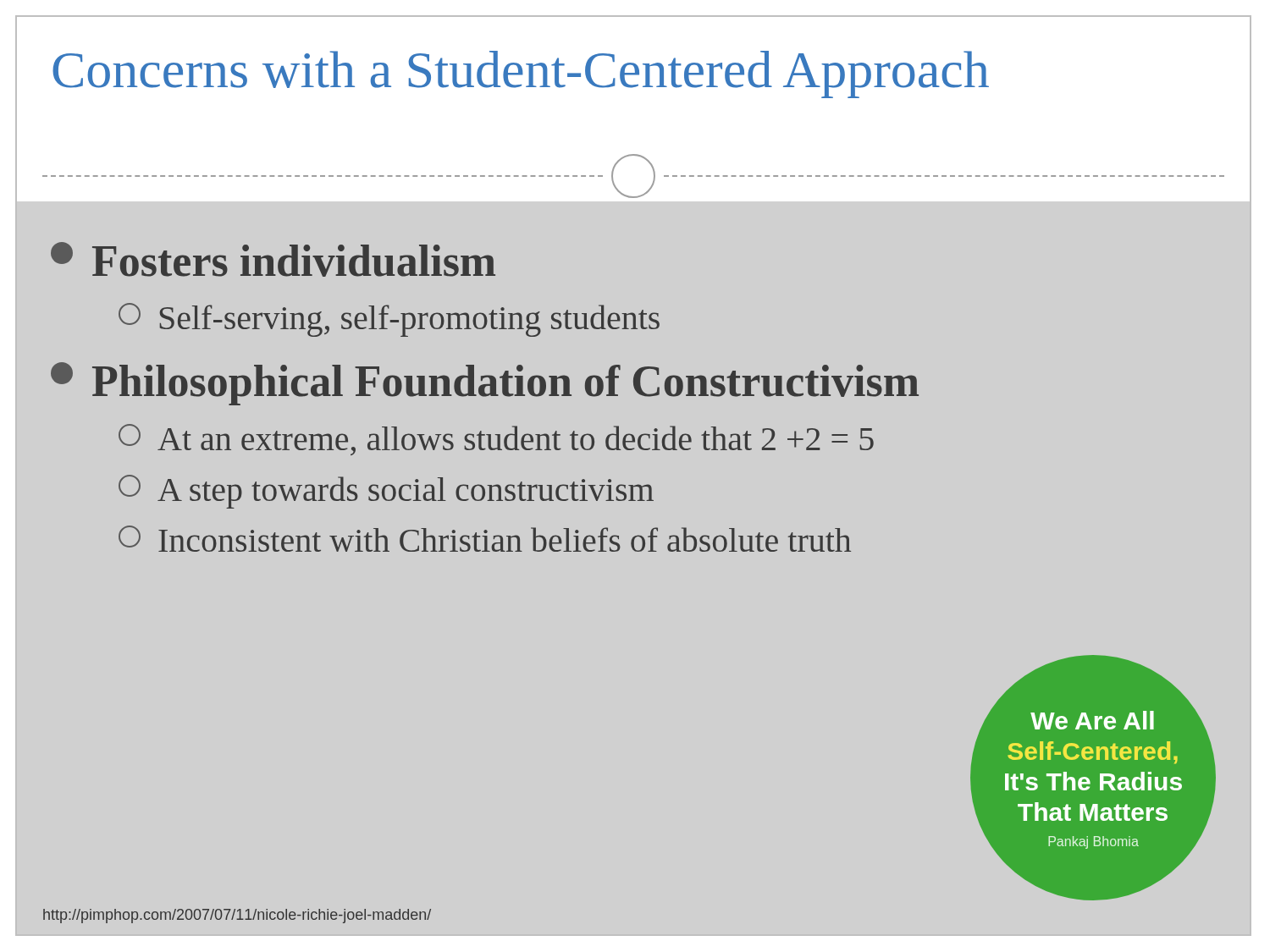Viewport: 1270px width, 952px height.
Task: Locate the list item that says "Fosters individualism"
Action: click(274, 262)
